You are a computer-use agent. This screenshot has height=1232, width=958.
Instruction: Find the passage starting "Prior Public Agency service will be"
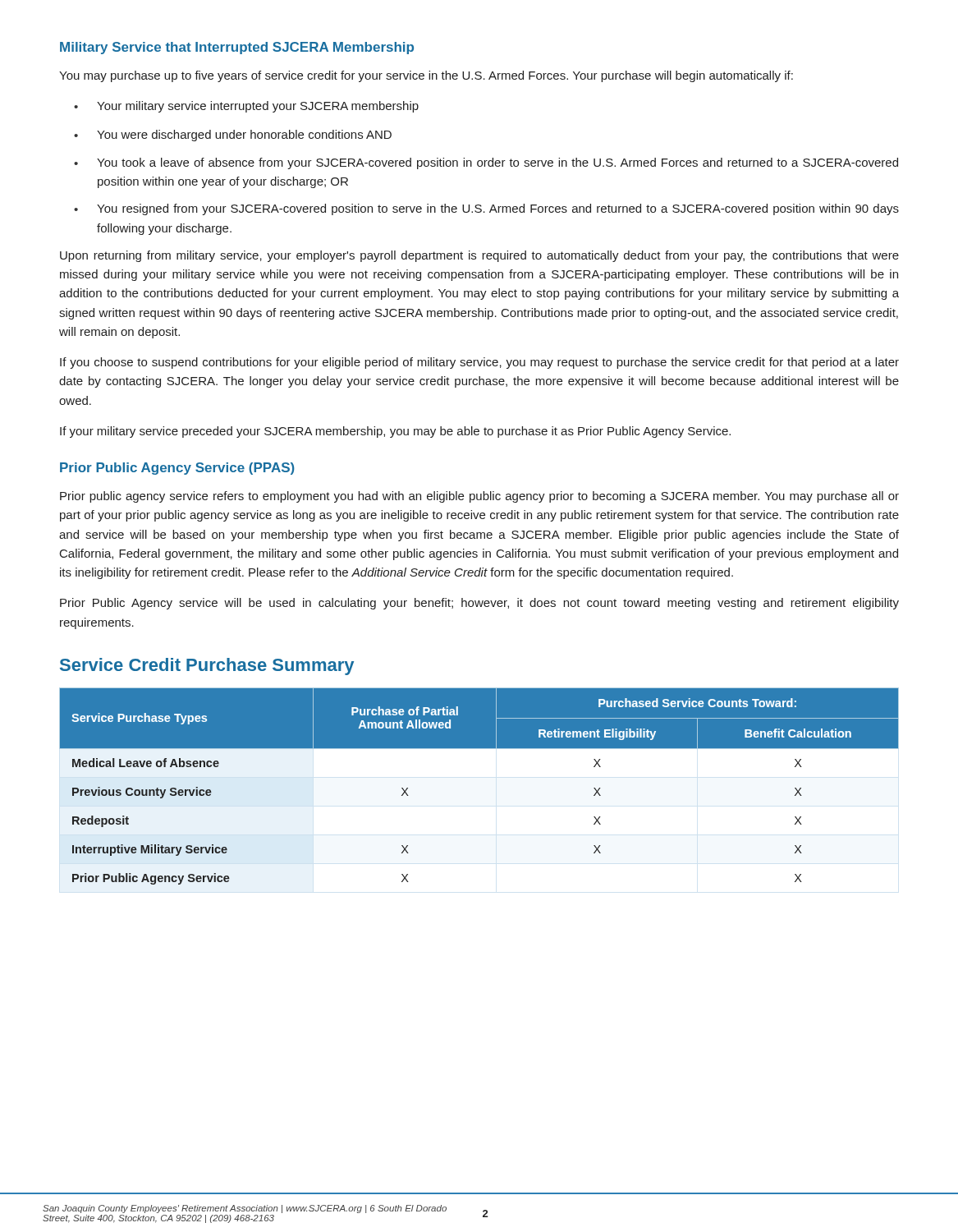479,612
